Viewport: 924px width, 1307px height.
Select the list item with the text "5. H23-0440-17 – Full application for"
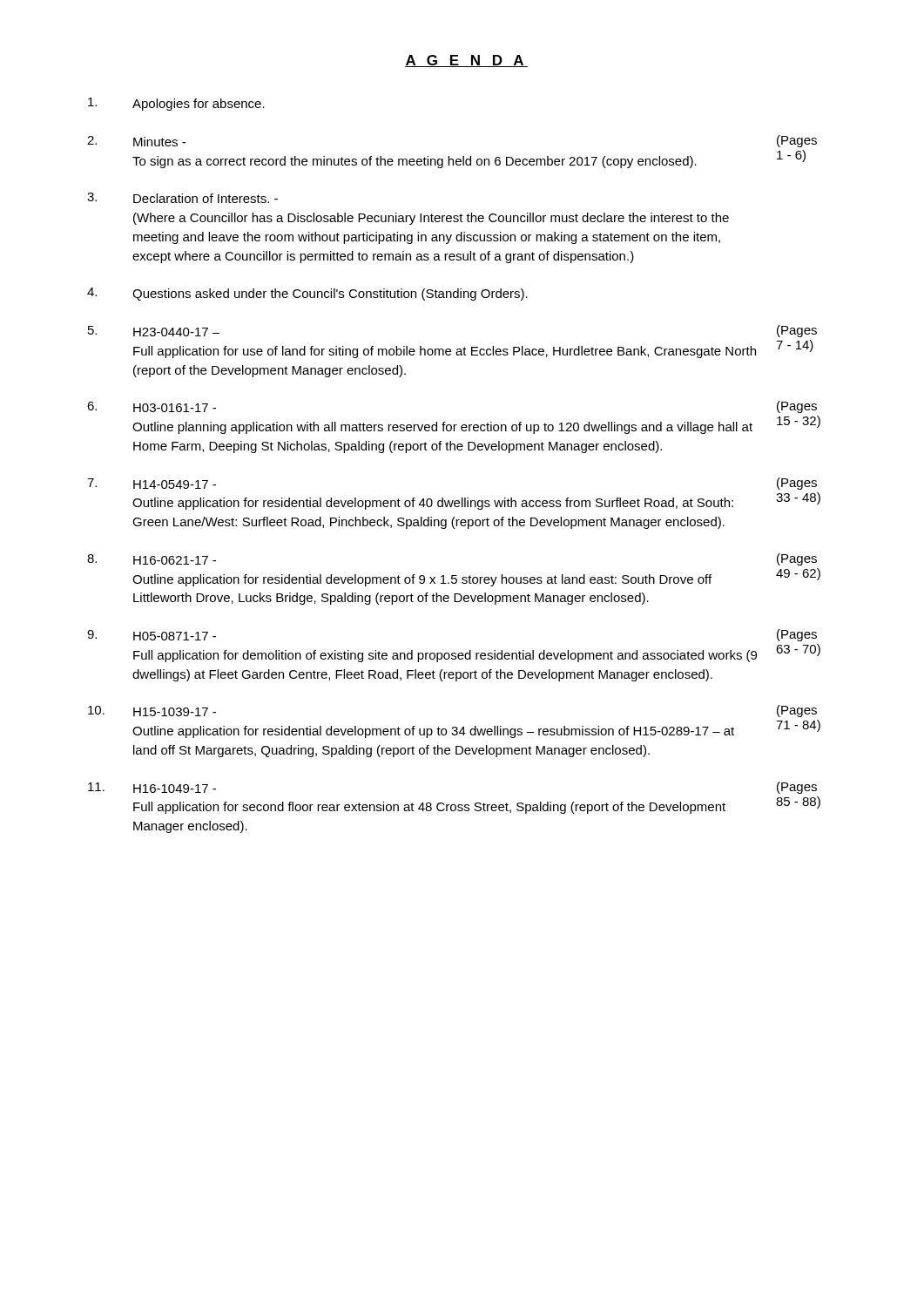466,351
